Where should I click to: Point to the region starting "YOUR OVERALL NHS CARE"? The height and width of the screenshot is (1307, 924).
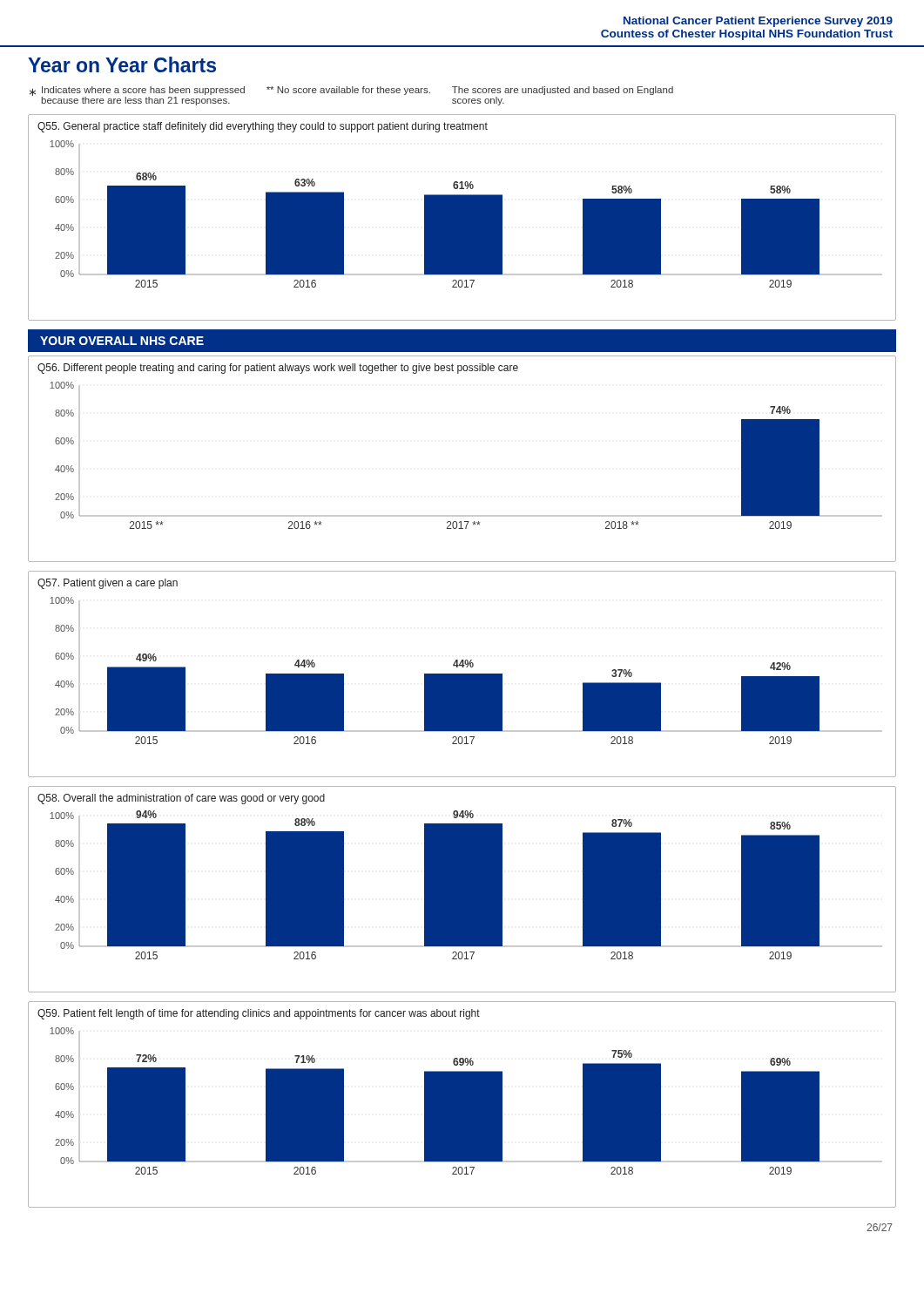[122, 341]
